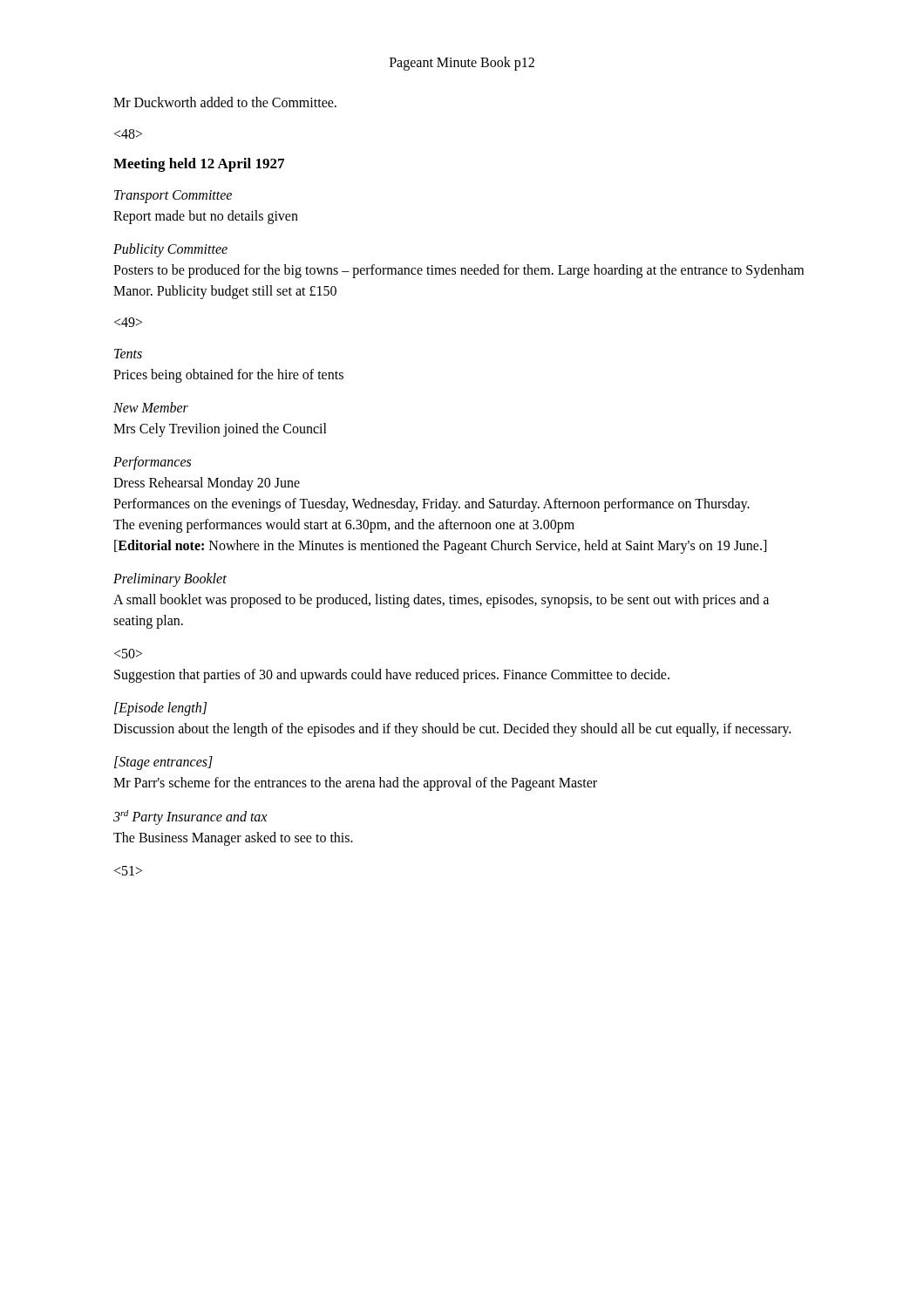Locate the section header that opens with "Meeting held 12 April"
This screenshot has width=924, height=1308.
pos(199,164)
